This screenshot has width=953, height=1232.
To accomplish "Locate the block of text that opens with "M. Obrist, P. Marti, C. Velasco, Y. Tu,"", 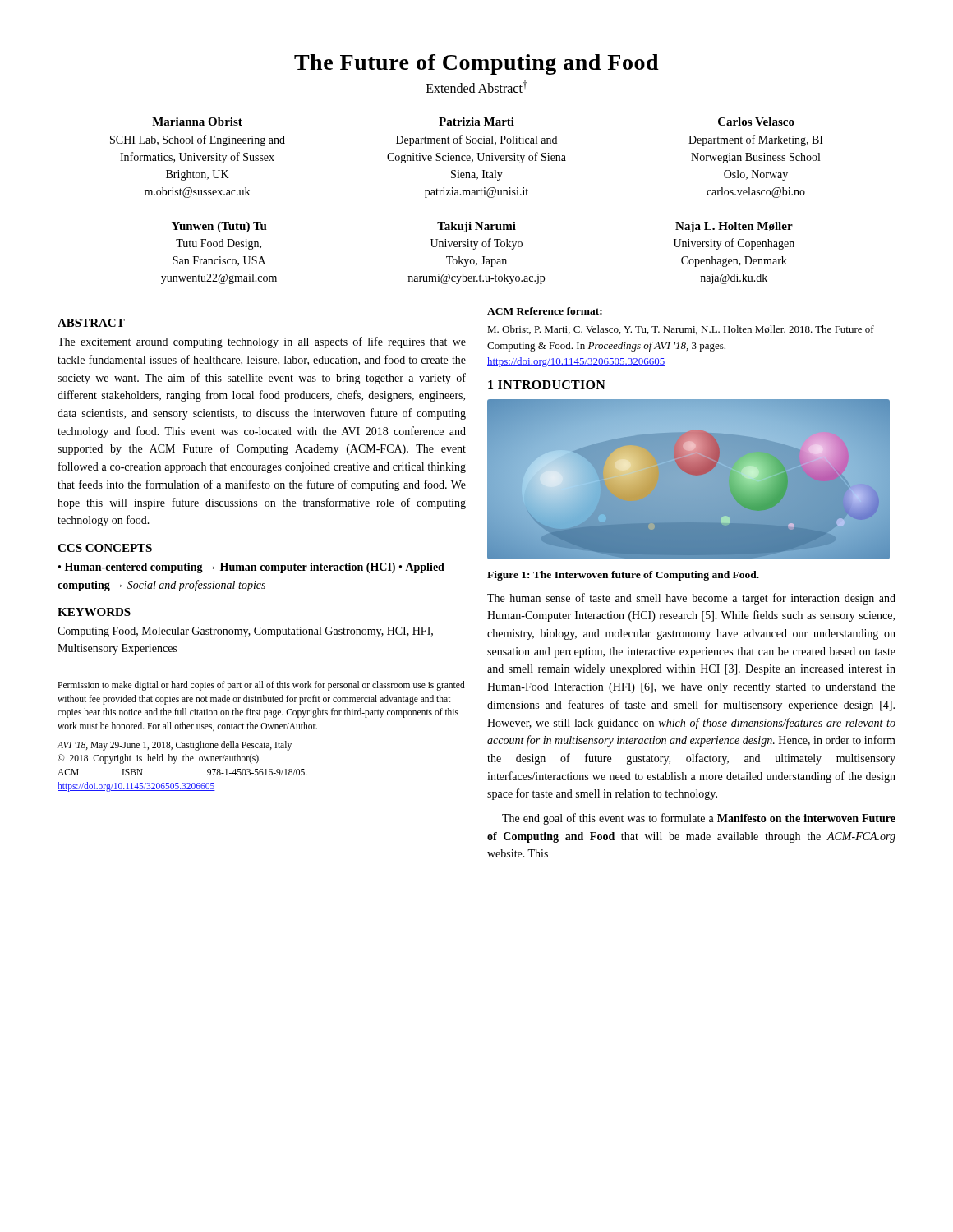I will pyautogui.click(x=680, y=345).
